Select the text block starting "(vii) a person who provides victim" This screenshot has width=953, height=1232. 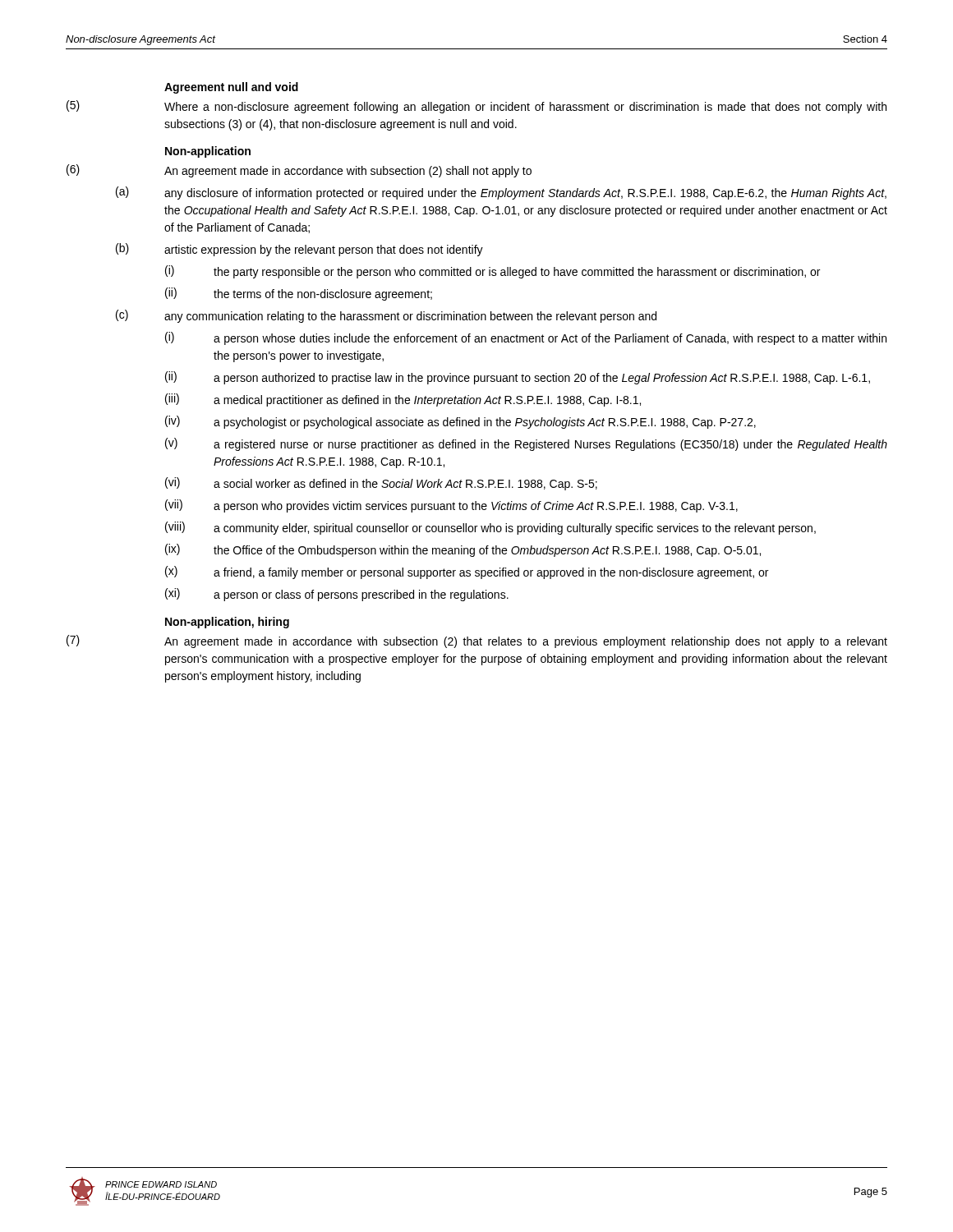(x=526, y=506)
